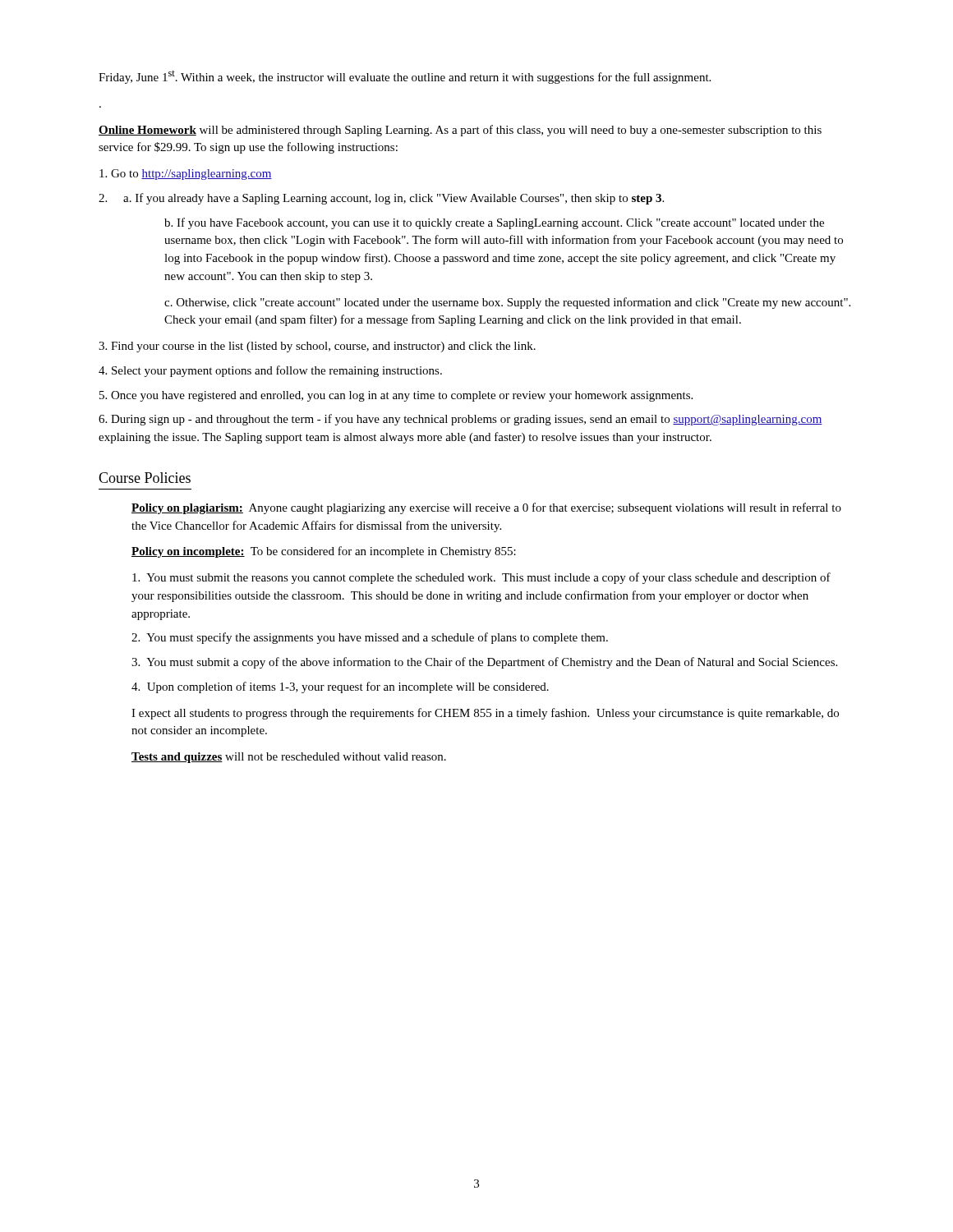Point to the block beginning "6. During sign up - and throughout the"
The width and height of the screenshot is (953, 1232).
pos(460,428)
